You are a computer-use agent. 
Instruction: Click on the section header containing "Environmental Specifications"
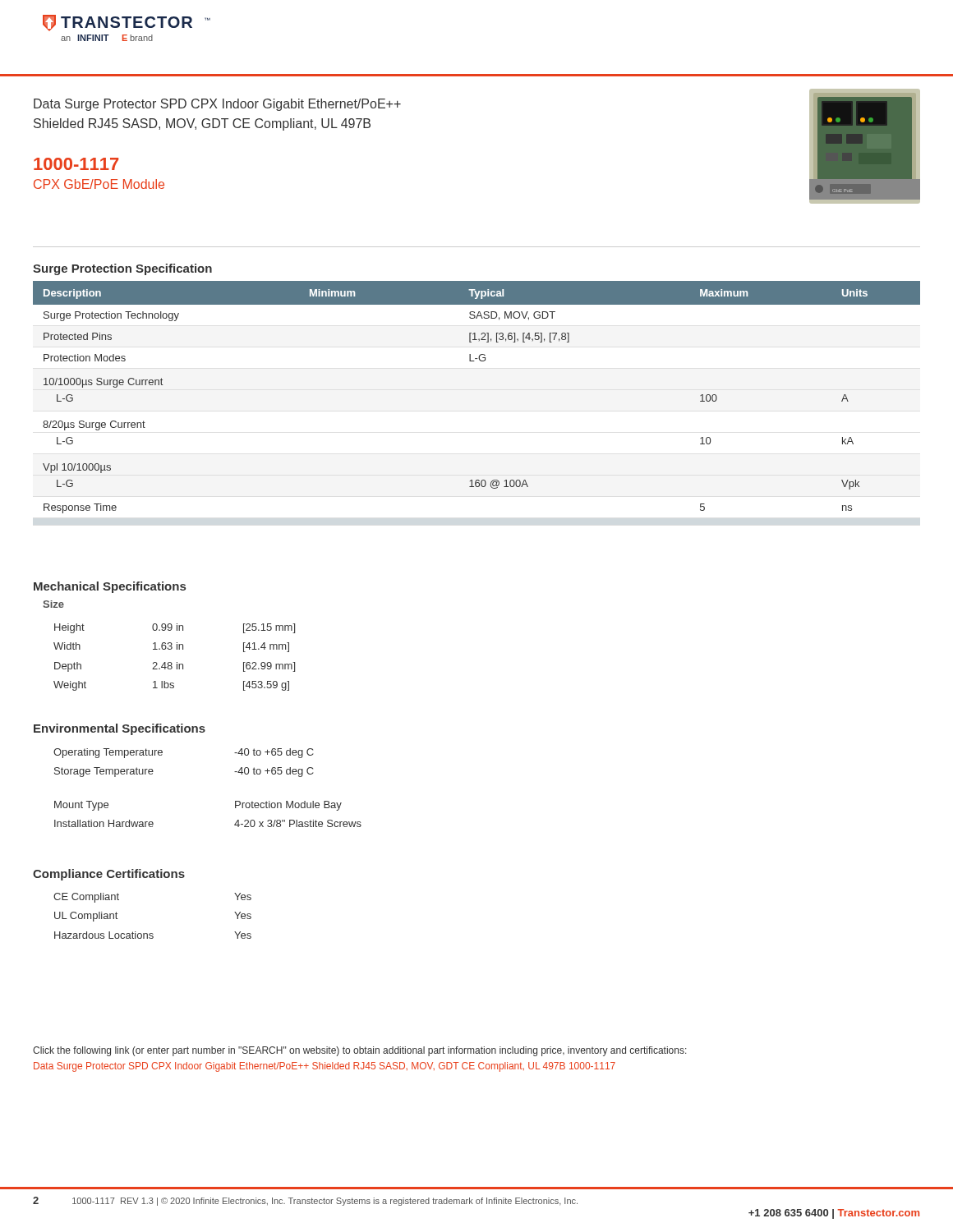click(119, 728)
